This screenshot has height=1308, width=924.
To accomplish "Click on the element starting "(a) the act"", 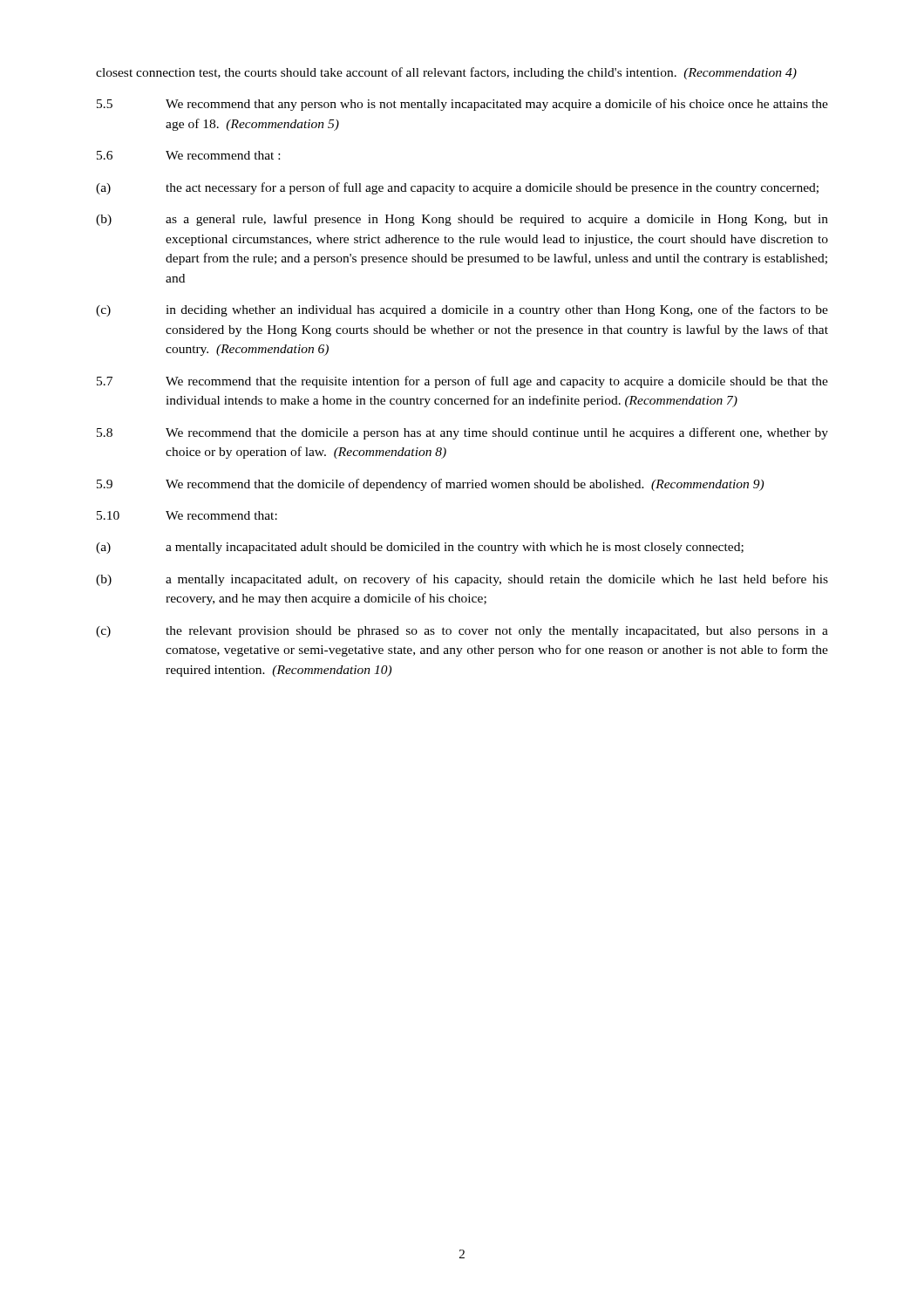I will tap(462, 188).
